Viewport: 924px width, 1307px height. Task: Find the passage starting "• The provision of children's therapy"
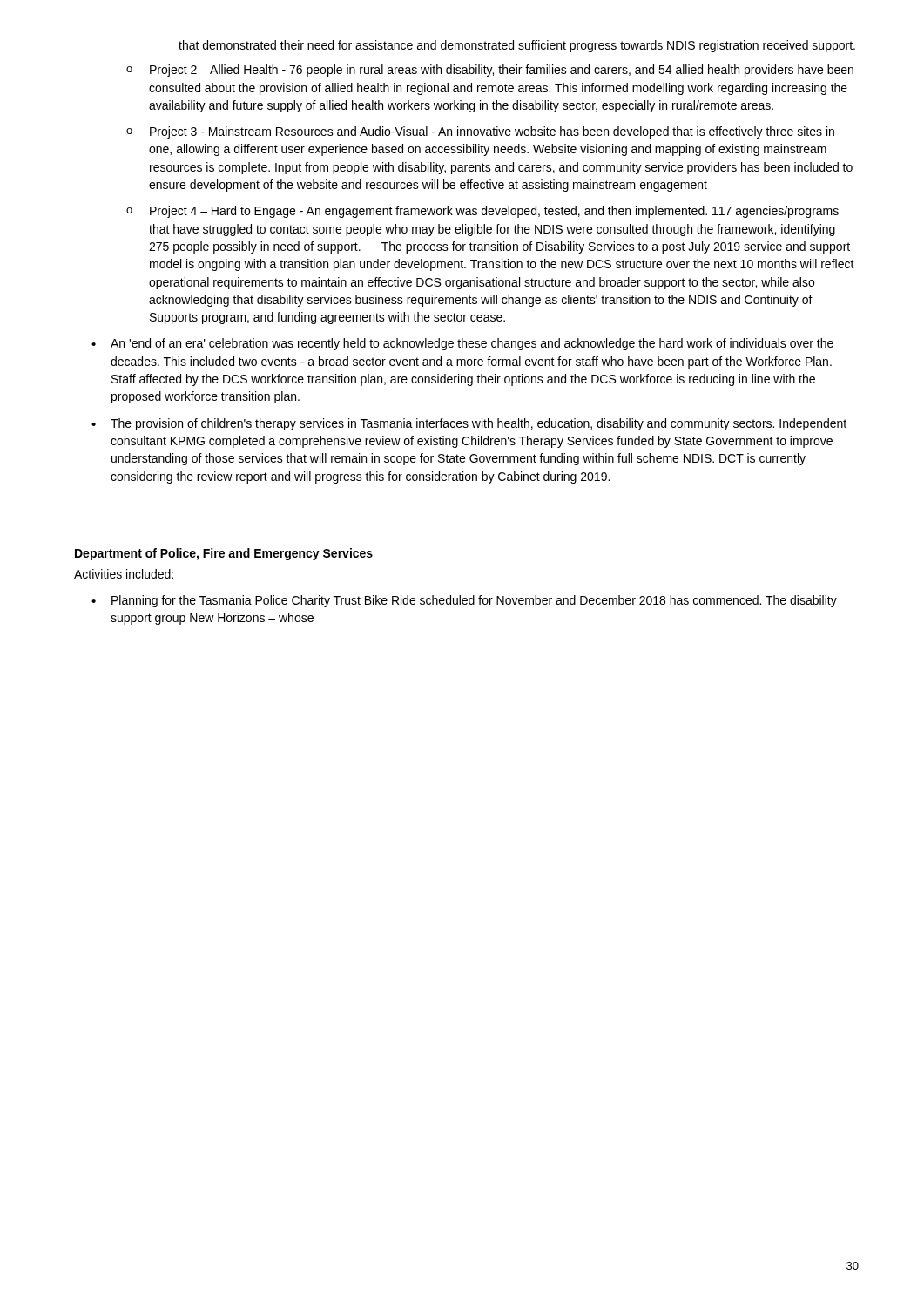(x=466, y=450)
